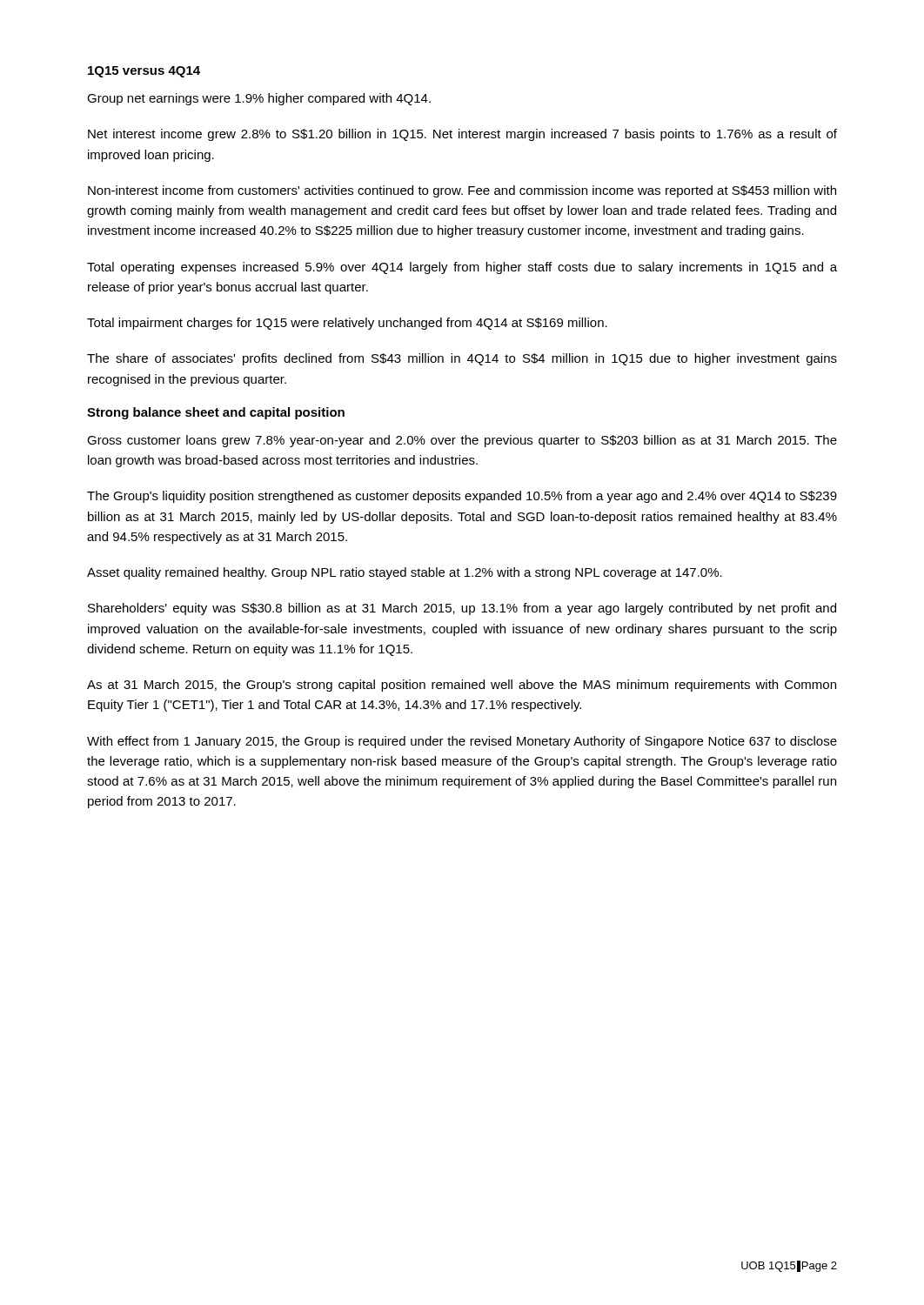
Task: Point to the element starting "1Q15 versus 4Q14"
Action: point(144,70)
